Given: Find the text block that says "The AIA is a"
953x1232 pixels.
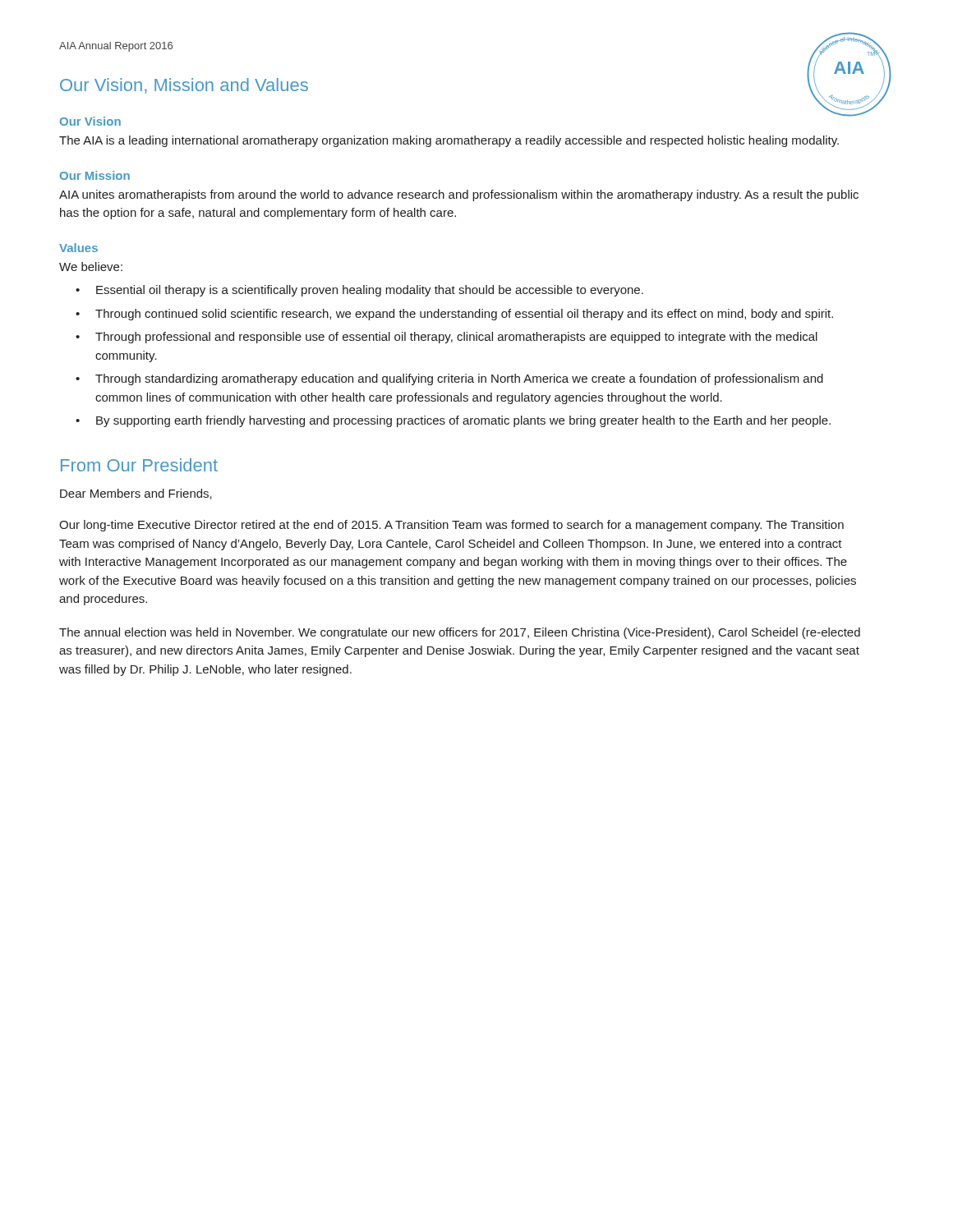Looking at the screenshot, I should [x=450, y=140].
